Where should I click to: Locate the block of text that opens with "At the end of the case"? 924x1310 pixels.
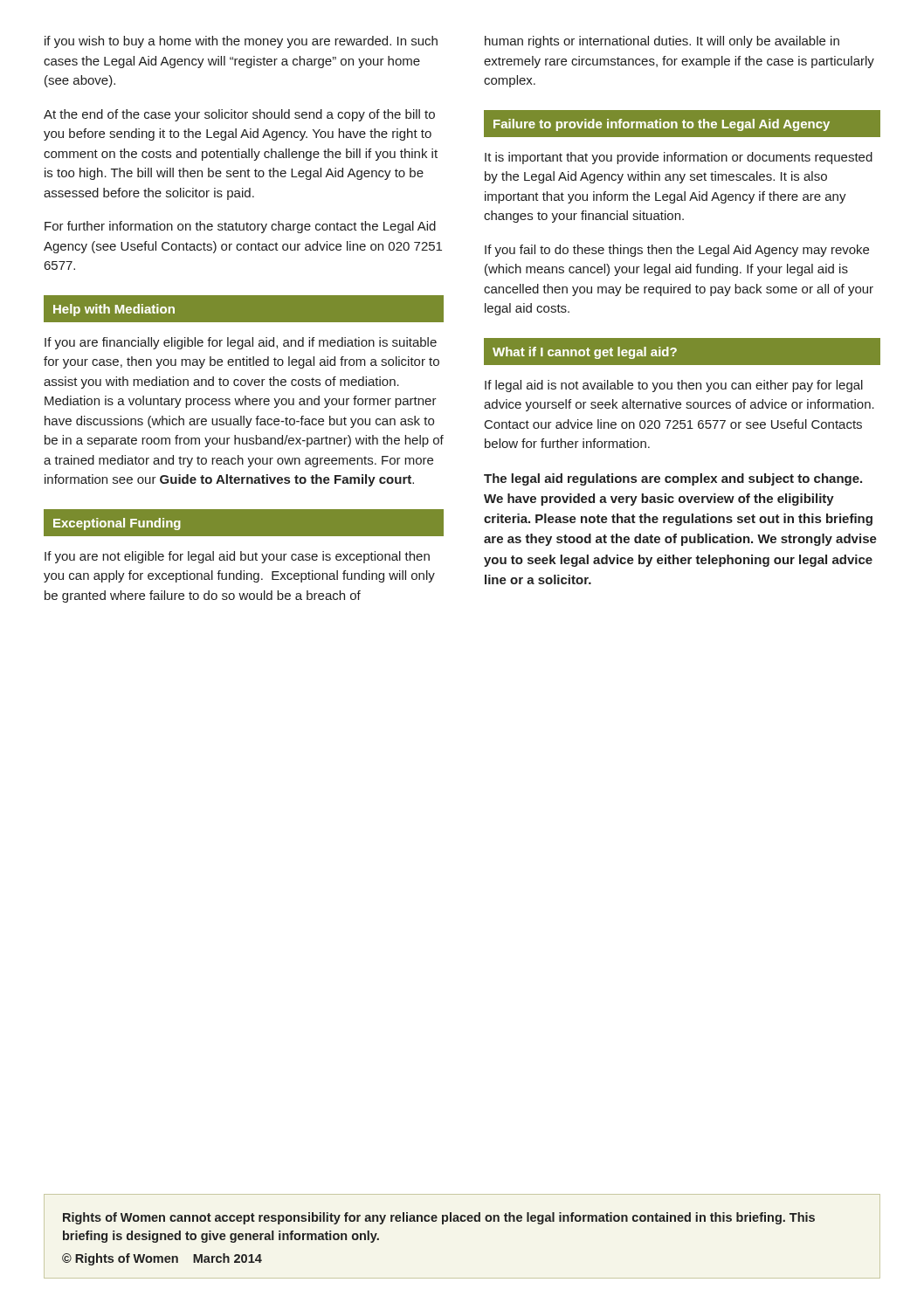coord(241,153)
